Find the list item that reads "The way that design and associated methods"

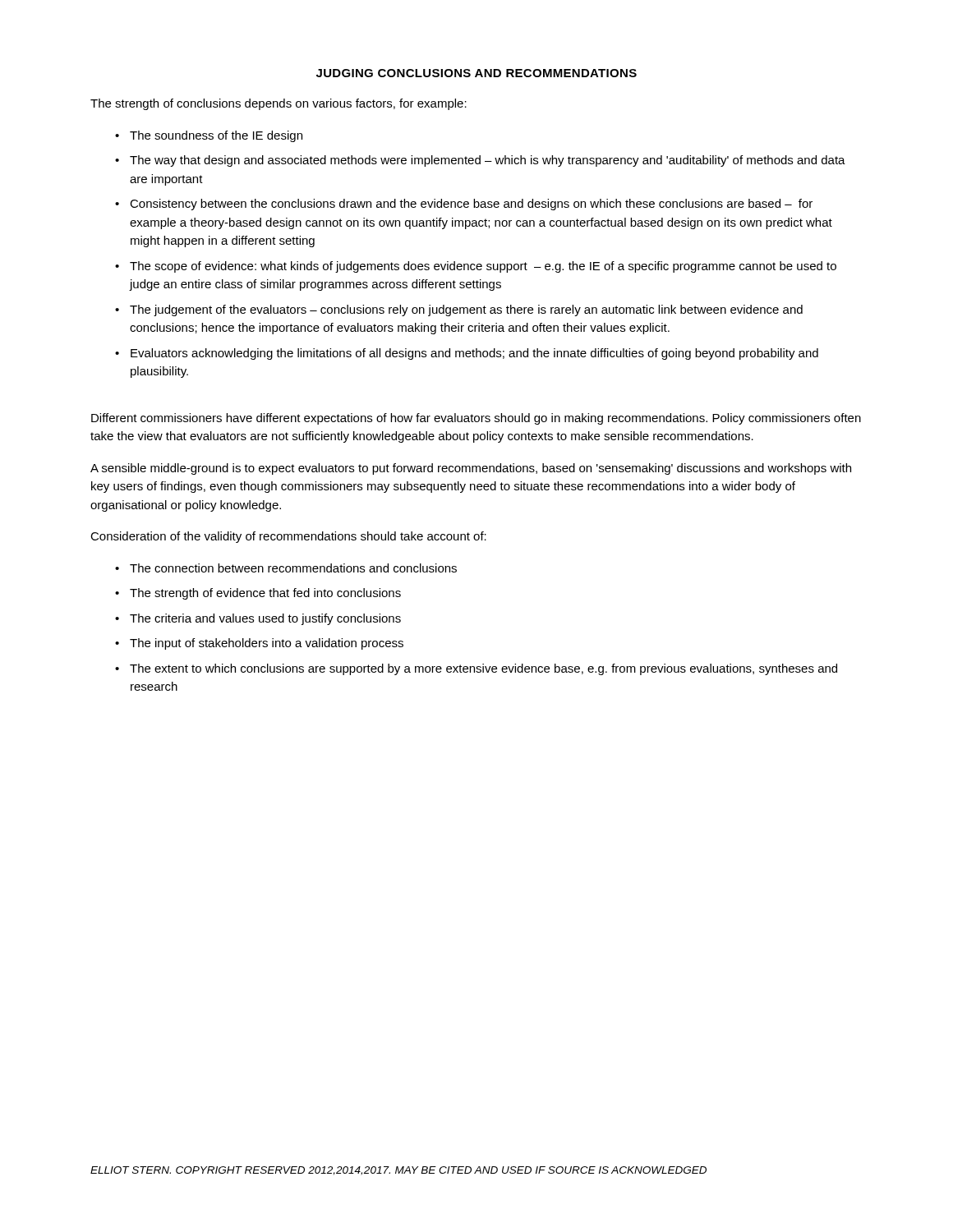487,169
